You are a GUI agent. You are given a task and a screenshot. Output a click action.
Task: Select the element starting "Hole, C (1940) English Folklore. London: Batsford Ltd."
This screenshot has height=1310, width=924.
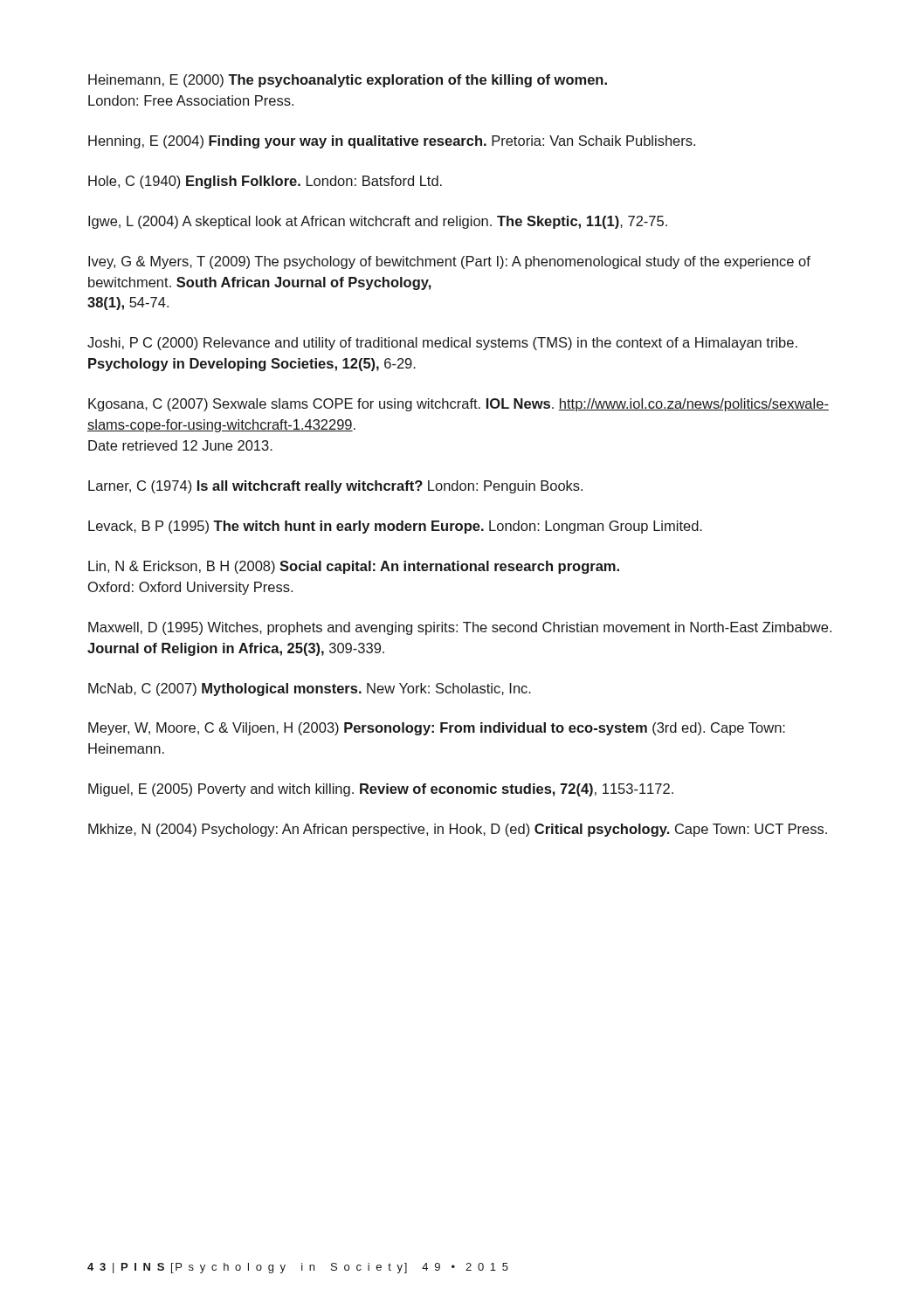click(x=265, y=181)
